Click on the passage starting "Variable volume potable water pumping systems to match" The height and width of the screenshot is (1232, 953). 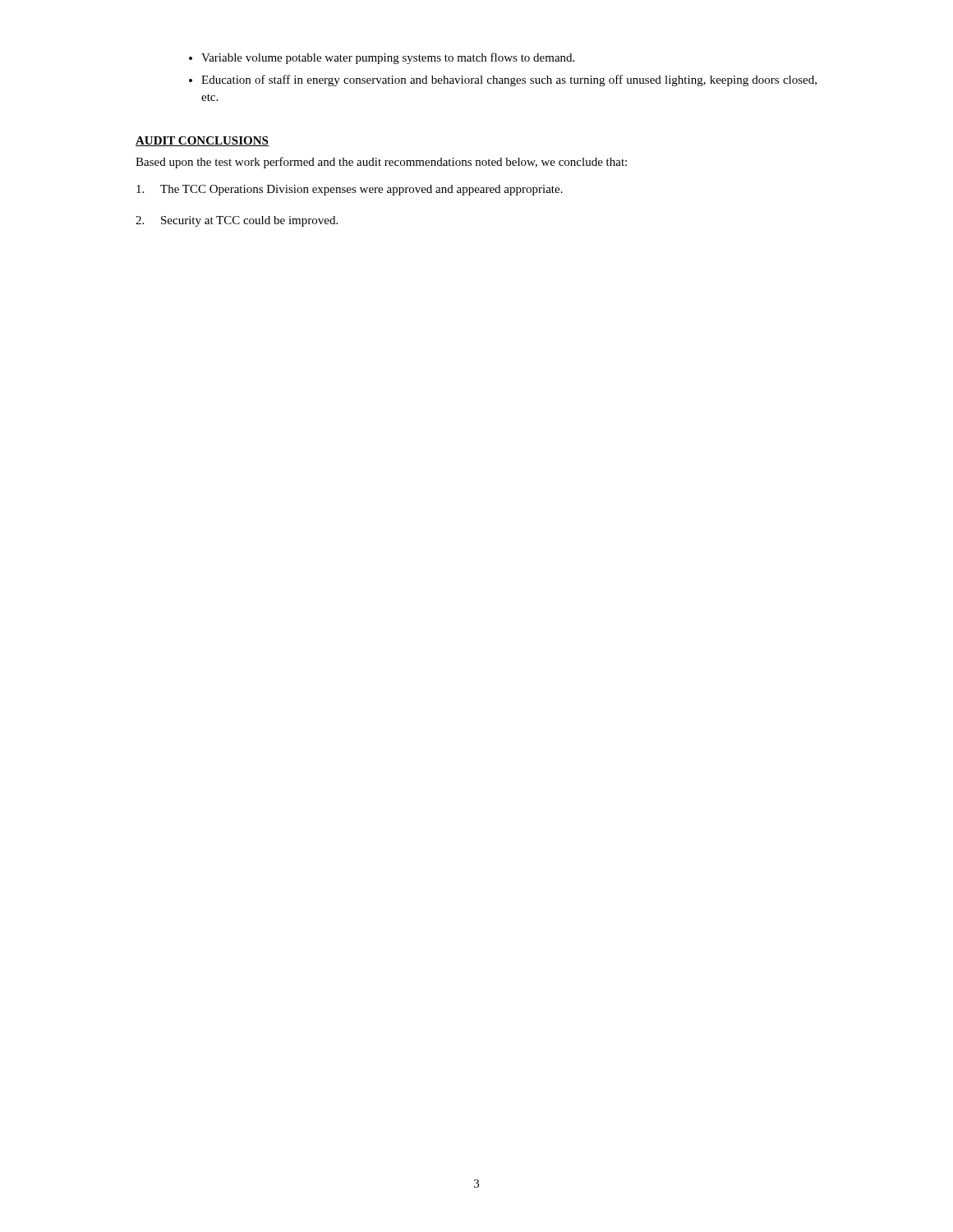coord(509,58)
